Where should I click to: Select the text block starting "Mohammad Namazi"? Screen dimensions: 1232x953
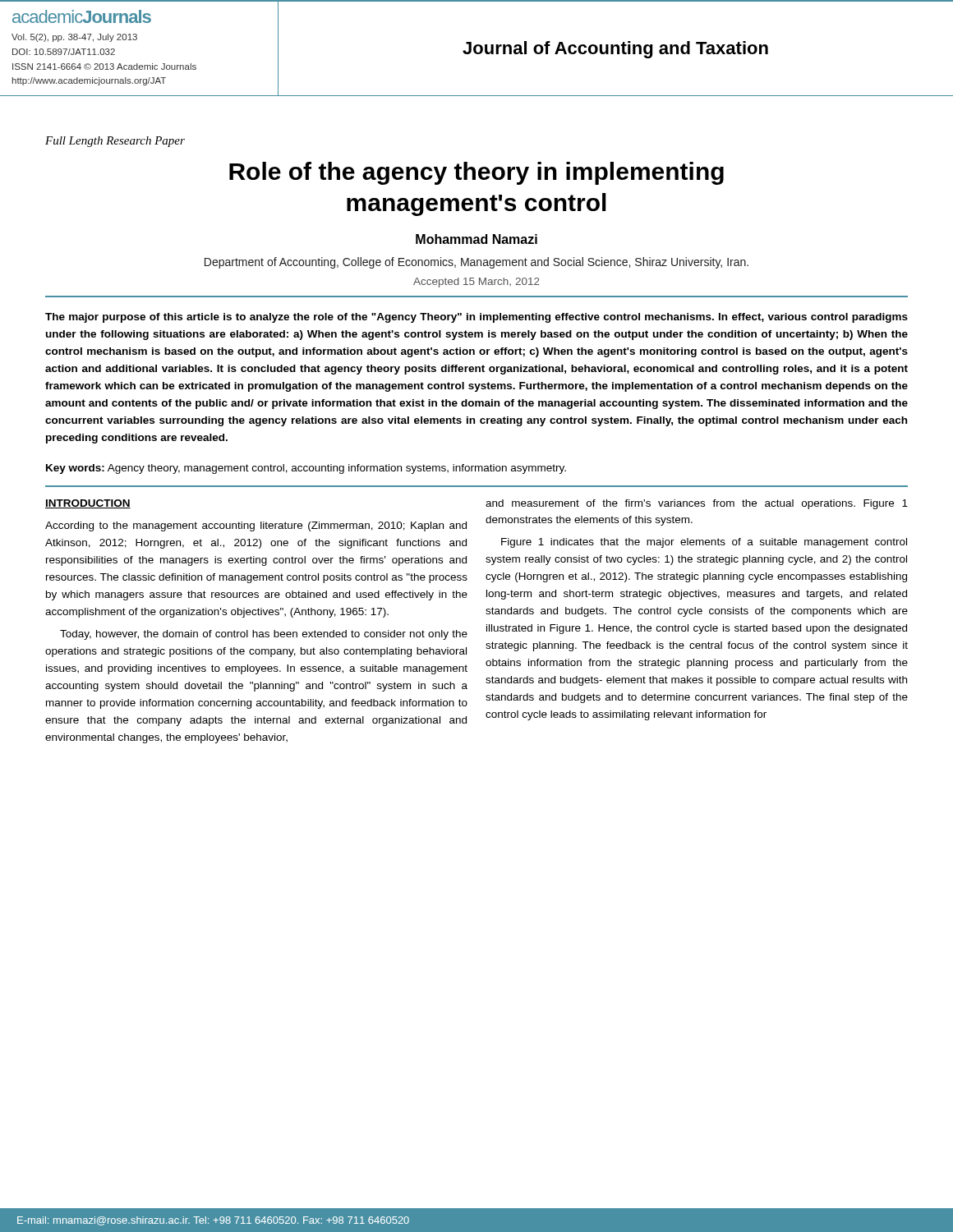[x=476, y=240]
